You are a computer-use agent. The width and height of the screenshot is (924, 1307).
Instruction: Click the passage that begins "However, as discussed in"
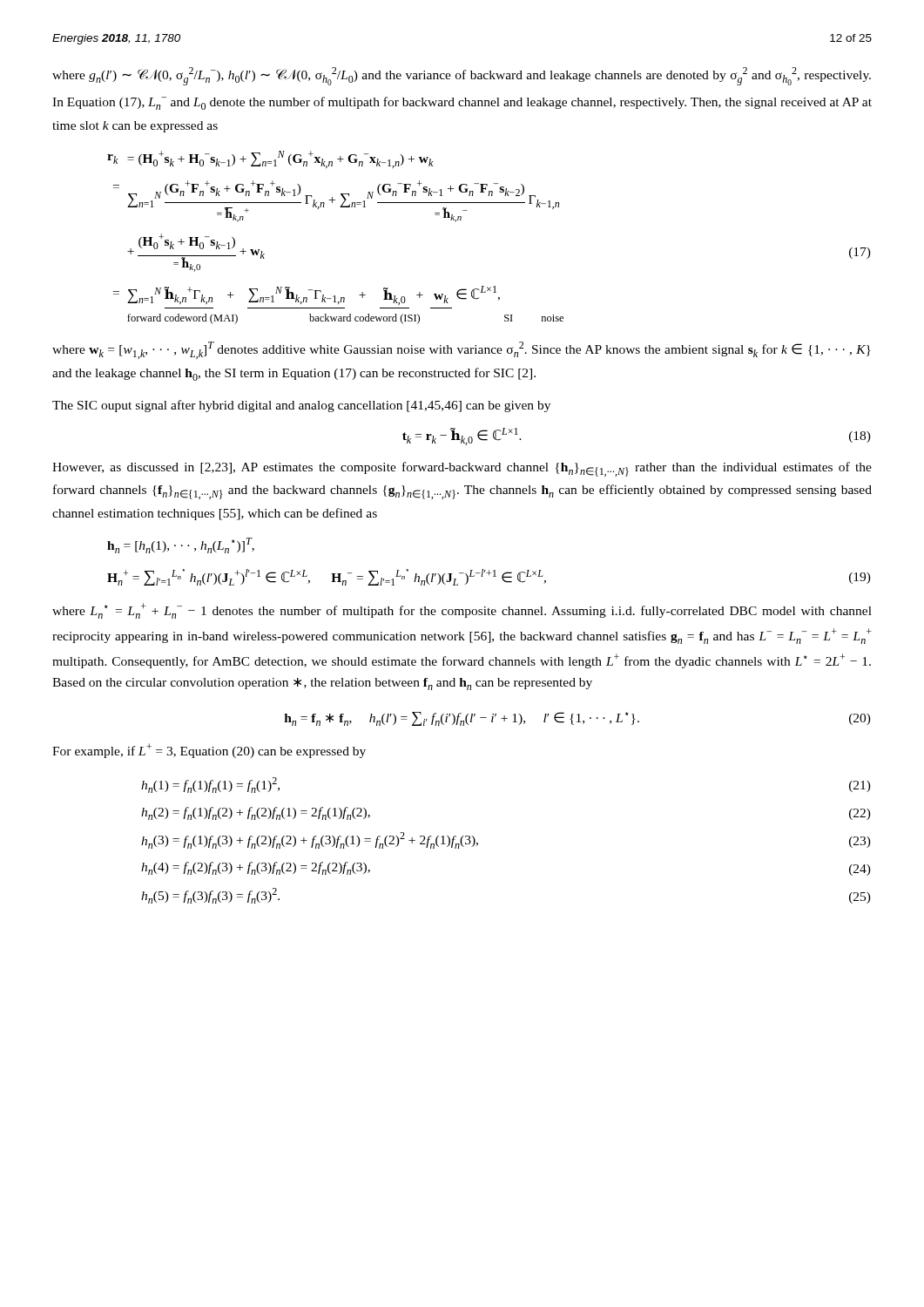(x=462, y=490)
